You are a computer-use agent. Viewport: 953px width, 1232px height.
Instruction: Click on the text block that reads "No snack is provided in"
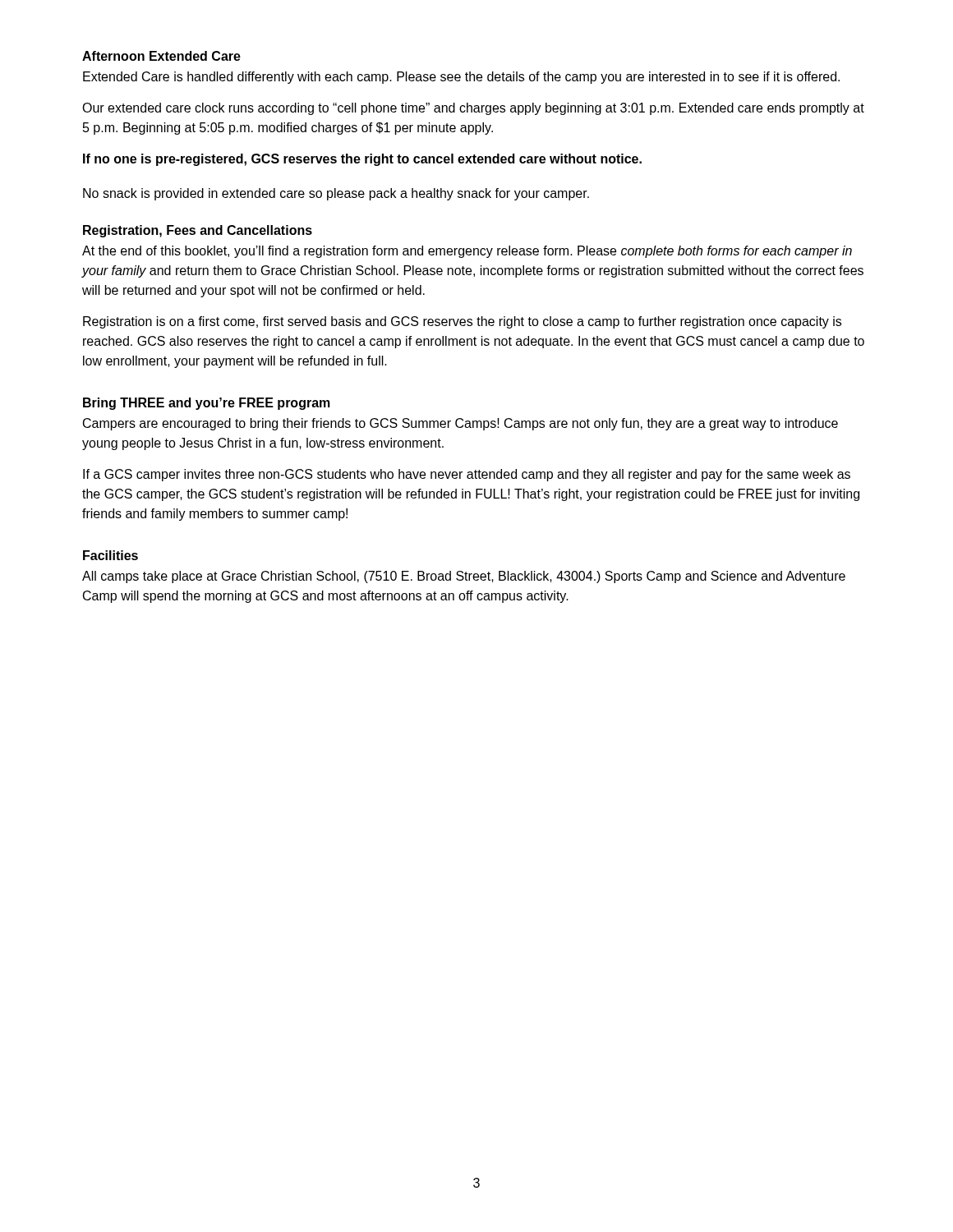click(336, 193)
